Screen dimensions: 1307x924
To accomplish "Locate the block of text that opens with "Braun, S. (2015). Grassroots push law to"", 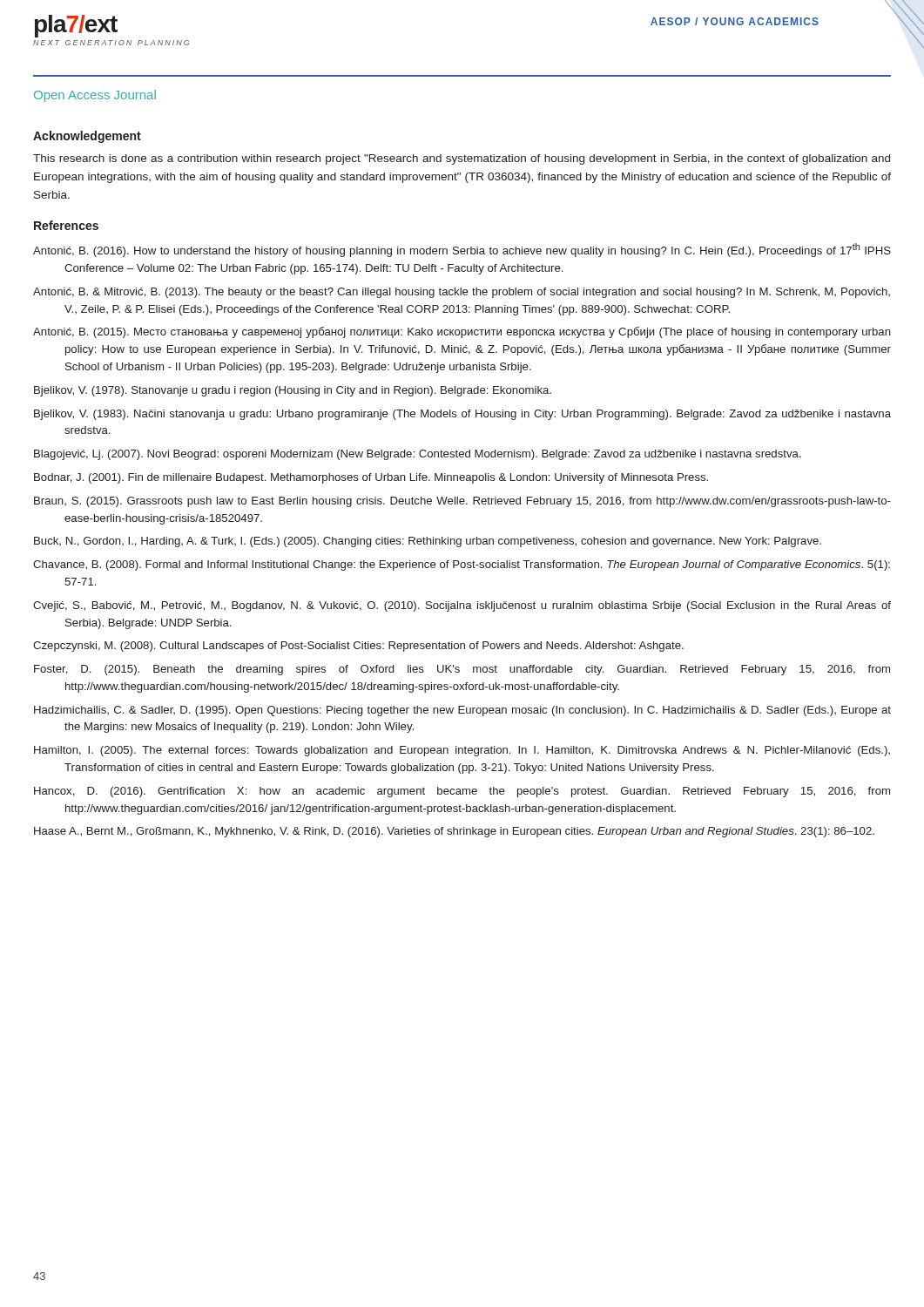I will point(462,509).
